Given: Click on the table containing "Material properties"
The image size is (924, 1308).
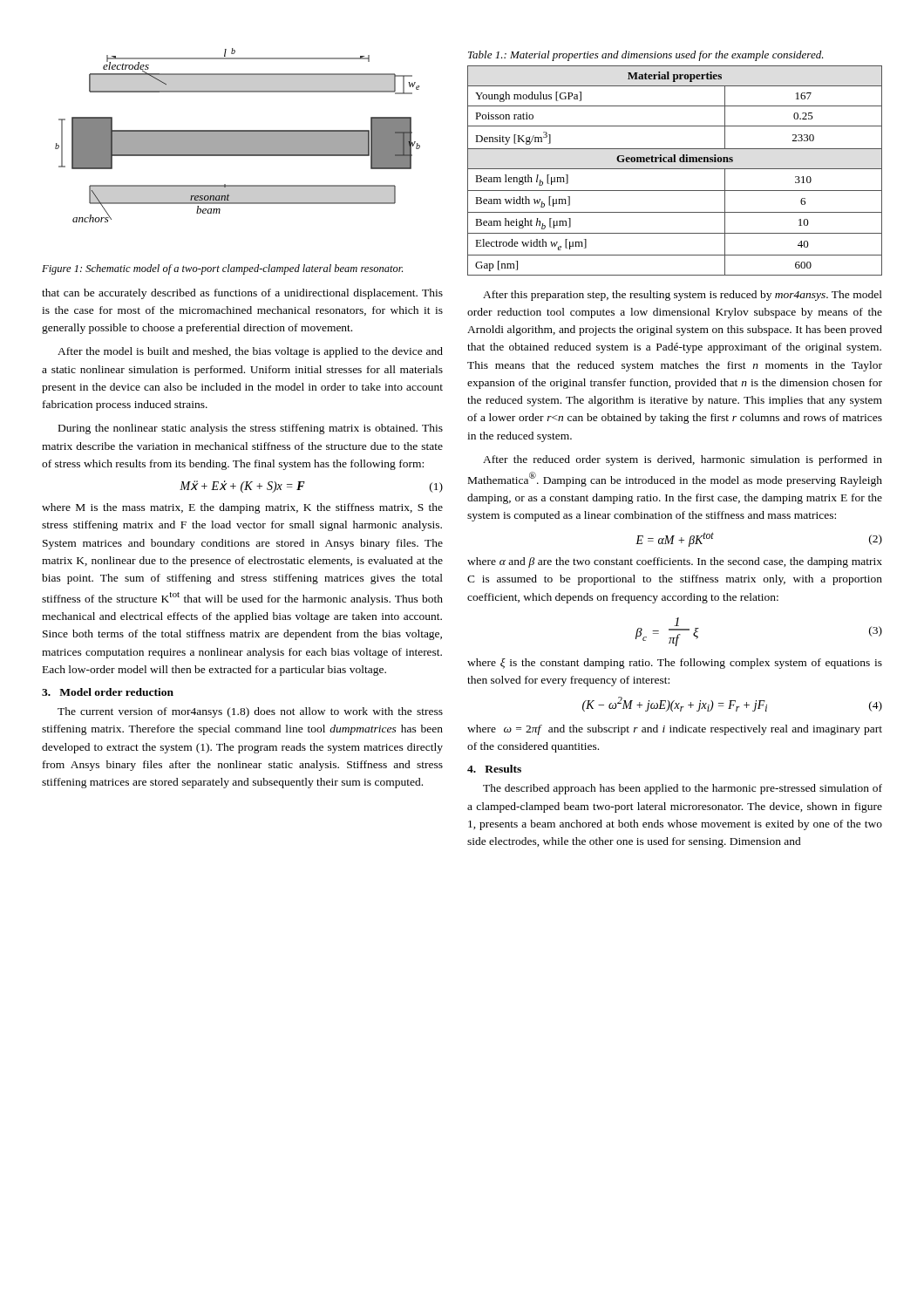Looking at the screenshot, I should coord(675,170).
